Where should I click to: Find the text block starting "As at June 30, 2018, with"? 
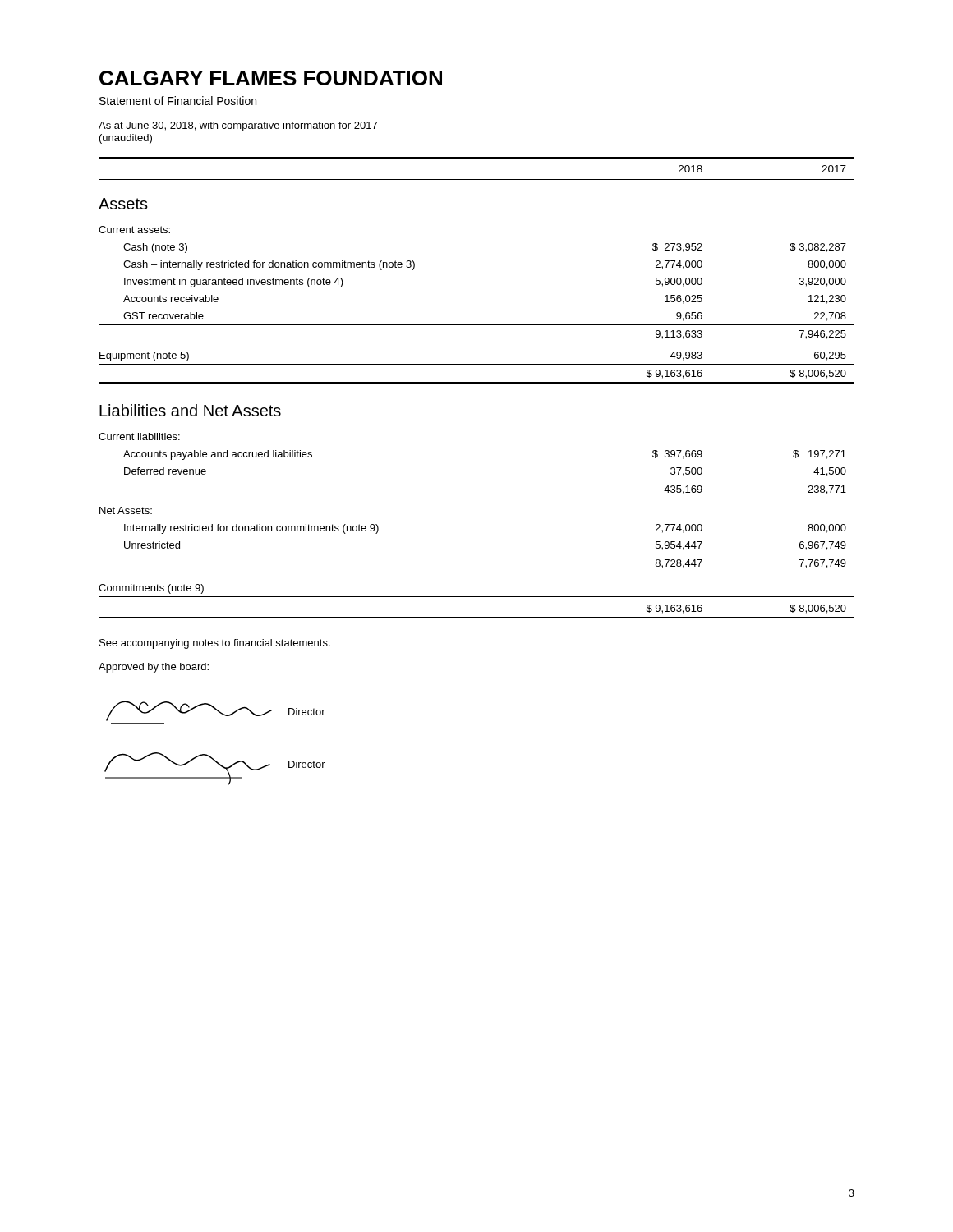click(238, 131)
